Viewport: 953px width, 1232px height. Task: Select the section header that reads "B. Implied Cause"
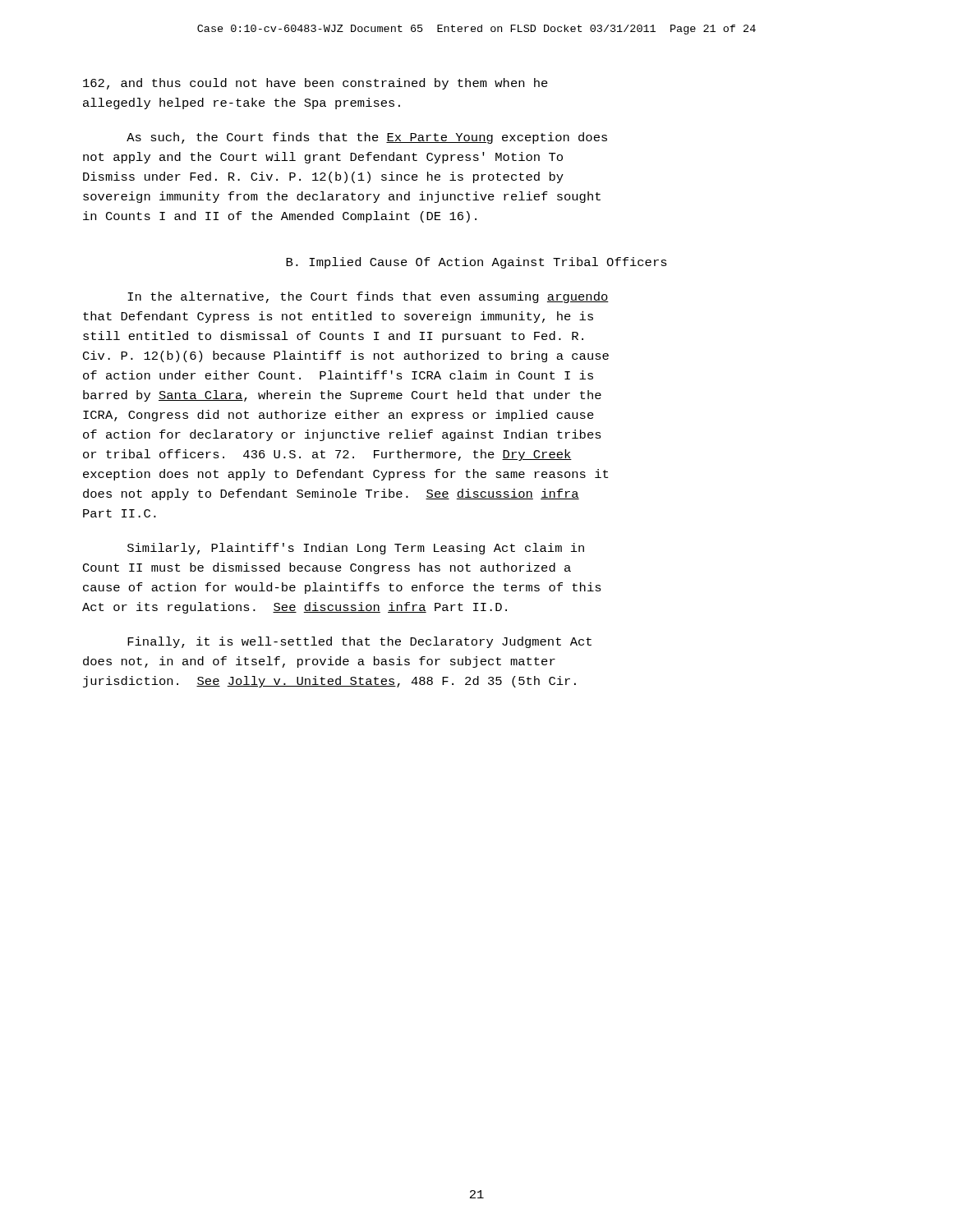[476, 263]
